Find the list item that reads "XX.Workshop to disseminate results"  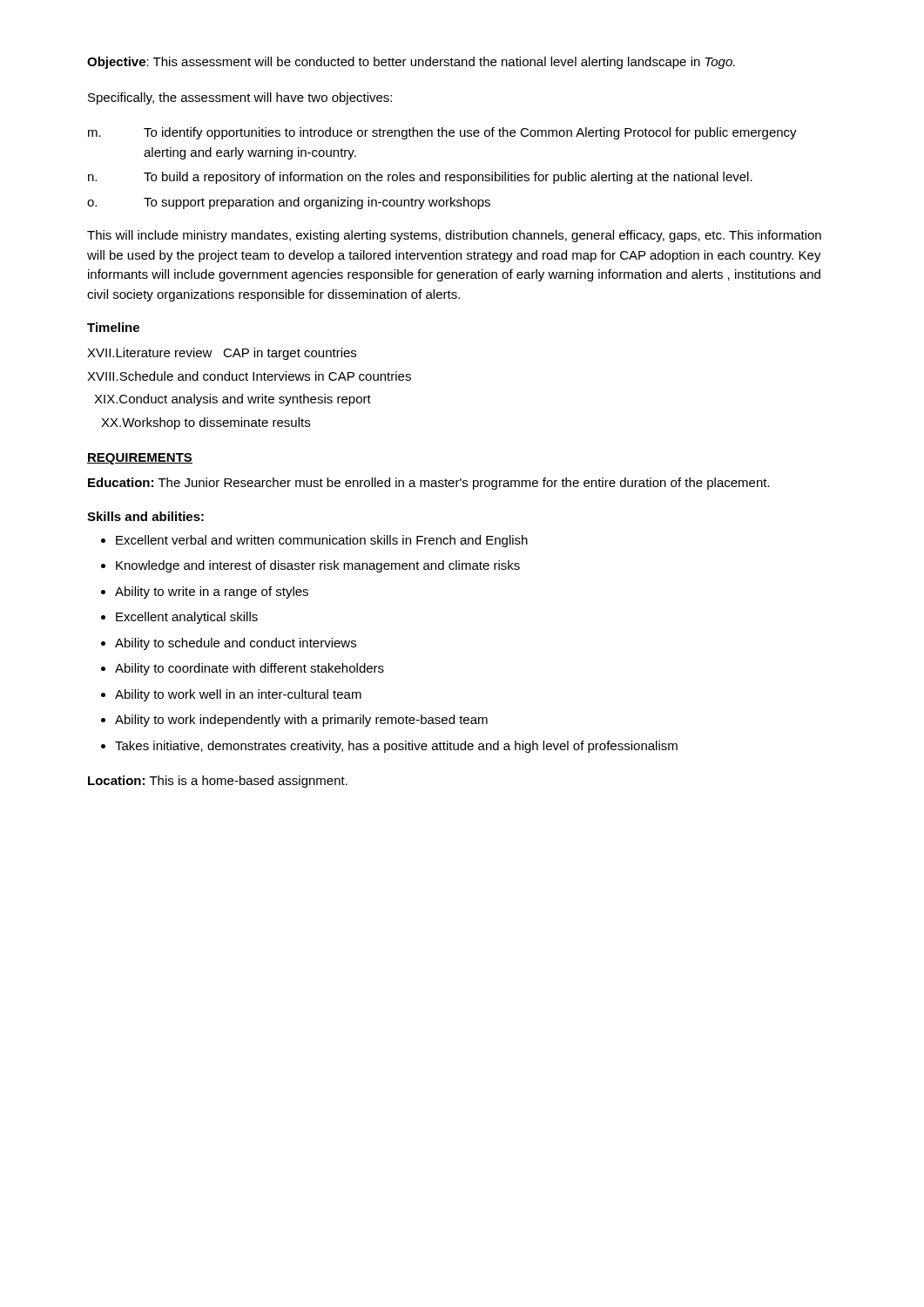coord(206,422)
